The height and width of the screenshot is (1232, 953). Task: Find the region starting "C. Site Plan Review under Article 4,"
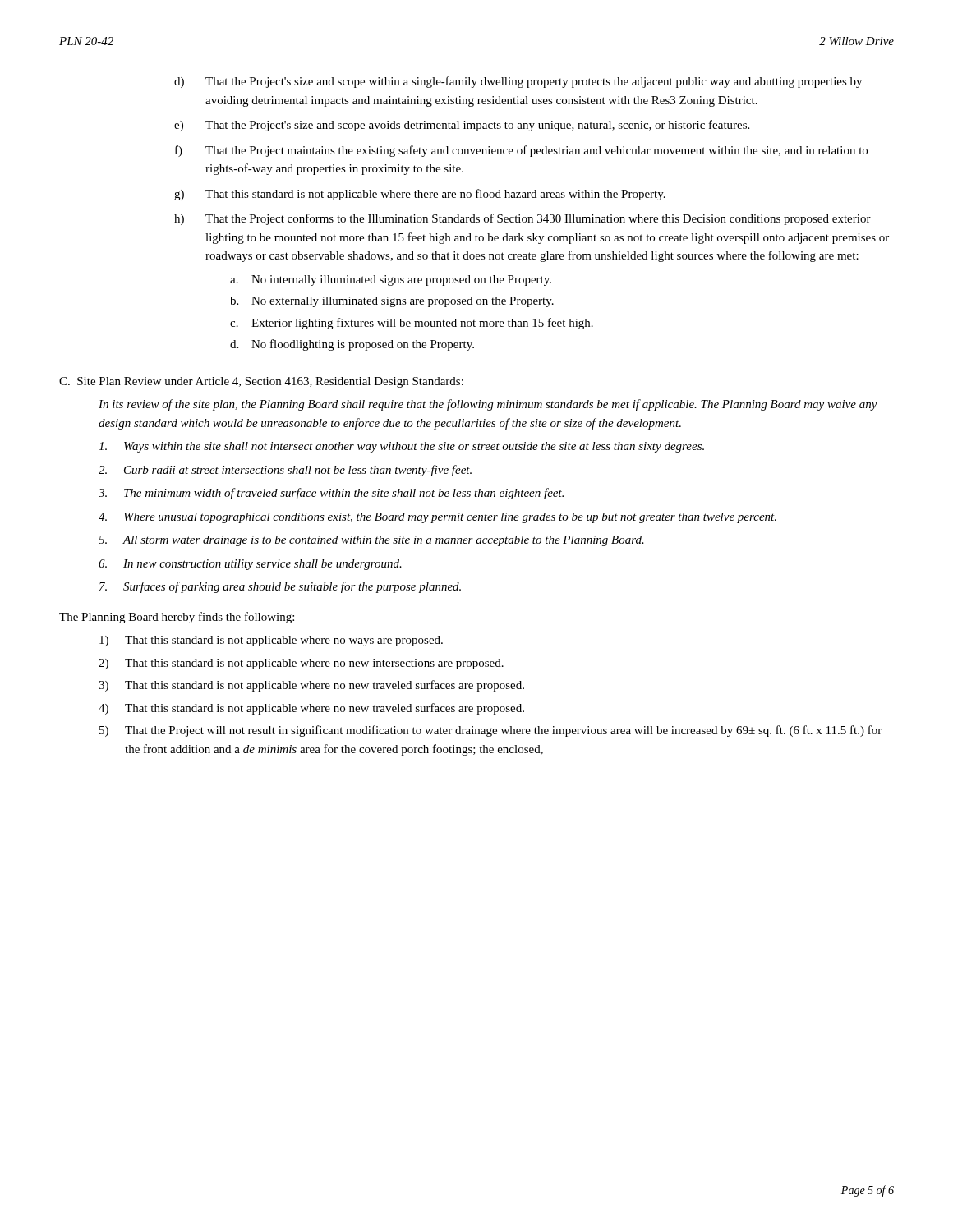tap(262, 381)
